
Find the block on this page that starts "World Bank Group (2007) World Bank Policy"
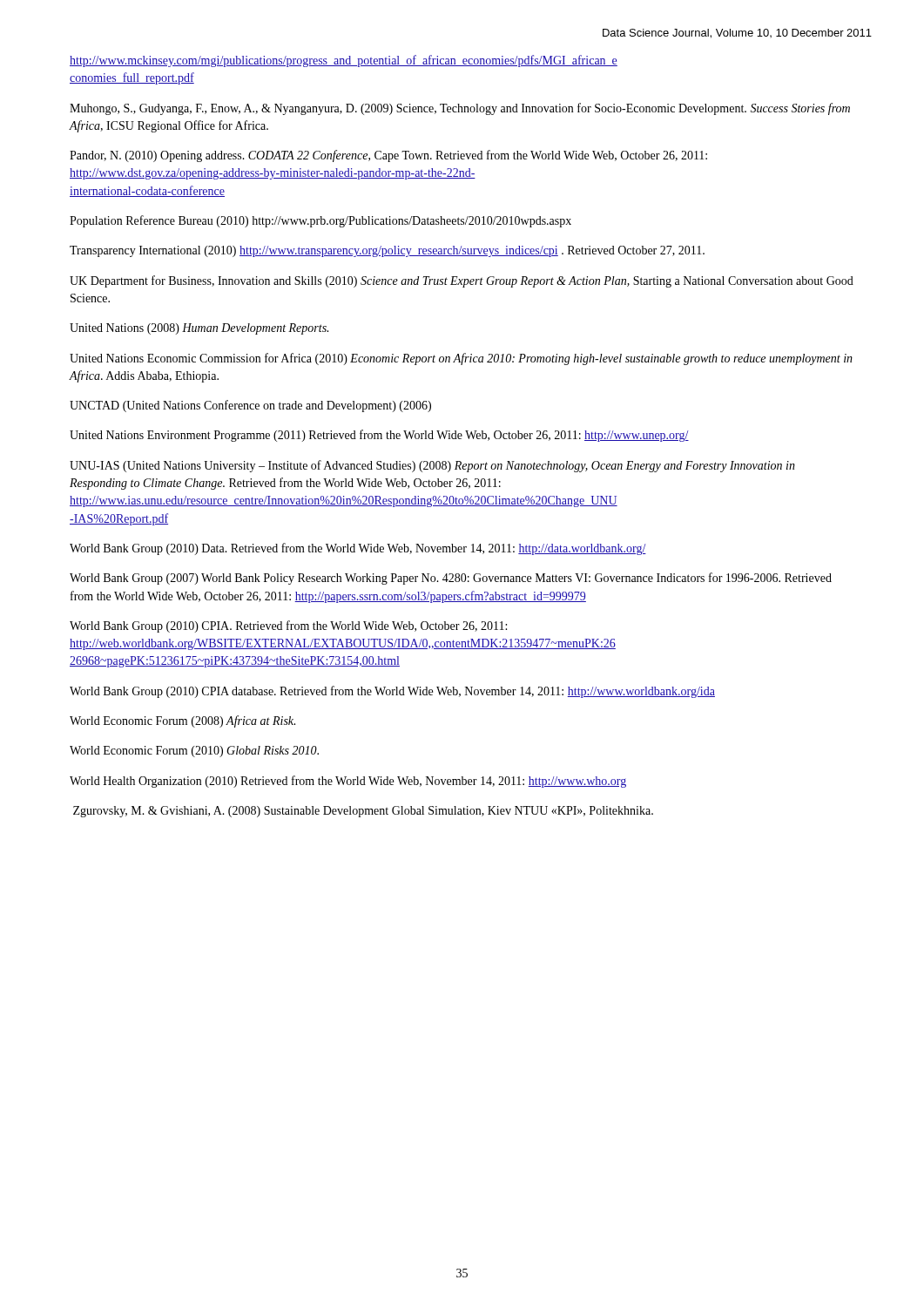tap(451, 587)
